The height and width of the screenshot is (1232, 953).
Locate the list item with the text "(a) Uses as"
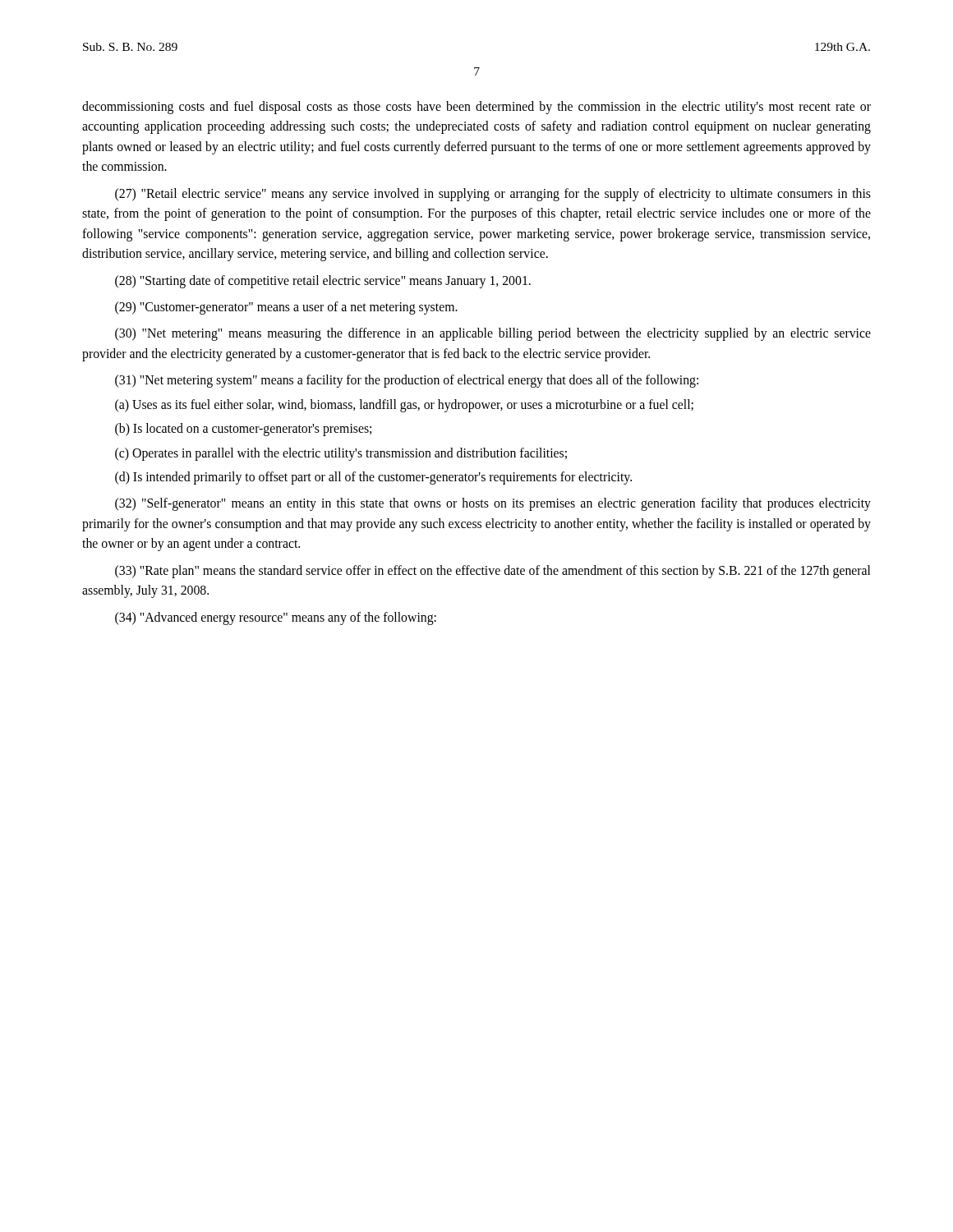pyautogui.click(x=476, y=405)
